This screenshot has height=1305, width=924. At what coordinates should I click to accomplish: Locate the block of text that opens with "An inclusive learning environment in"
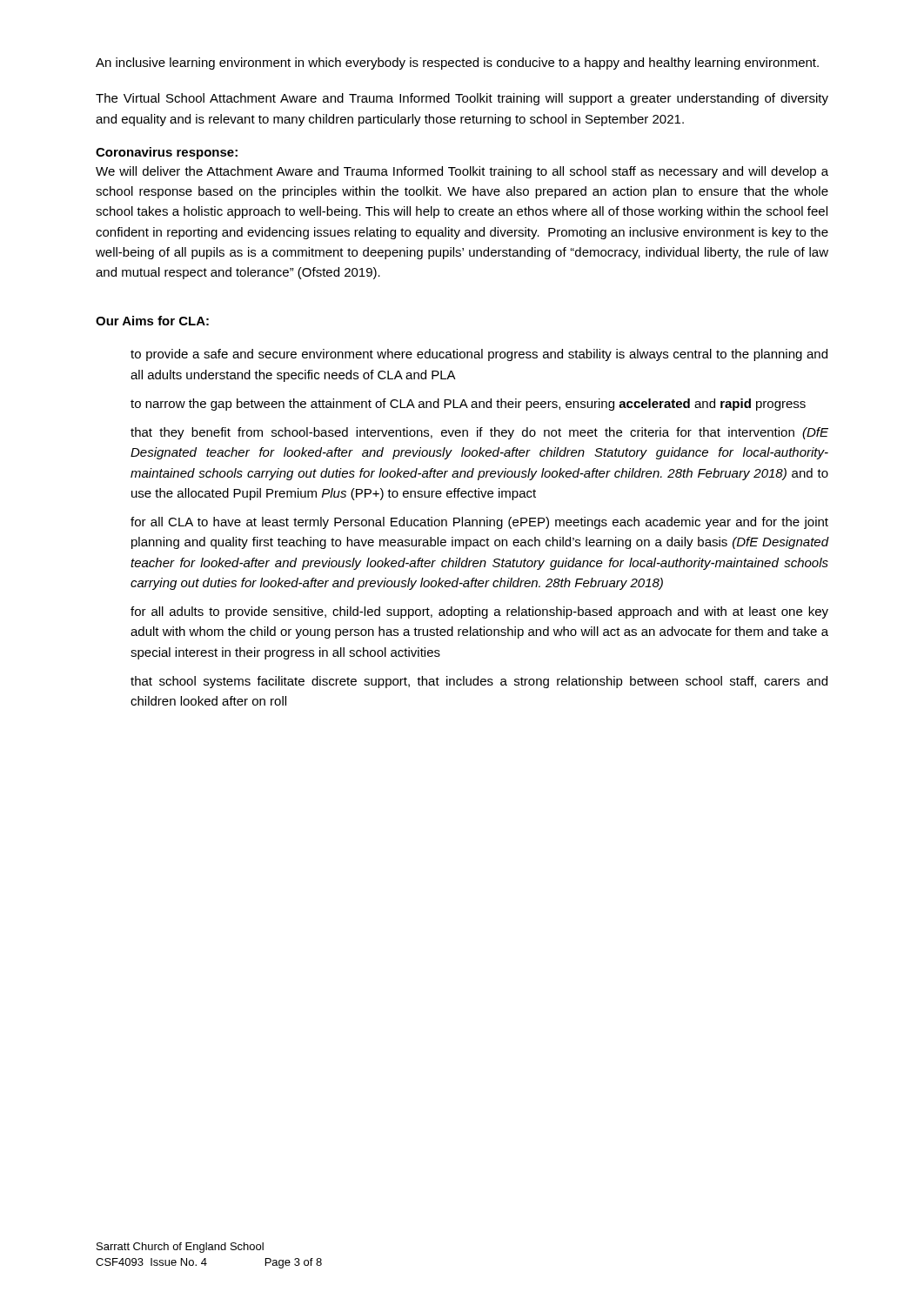458,62
